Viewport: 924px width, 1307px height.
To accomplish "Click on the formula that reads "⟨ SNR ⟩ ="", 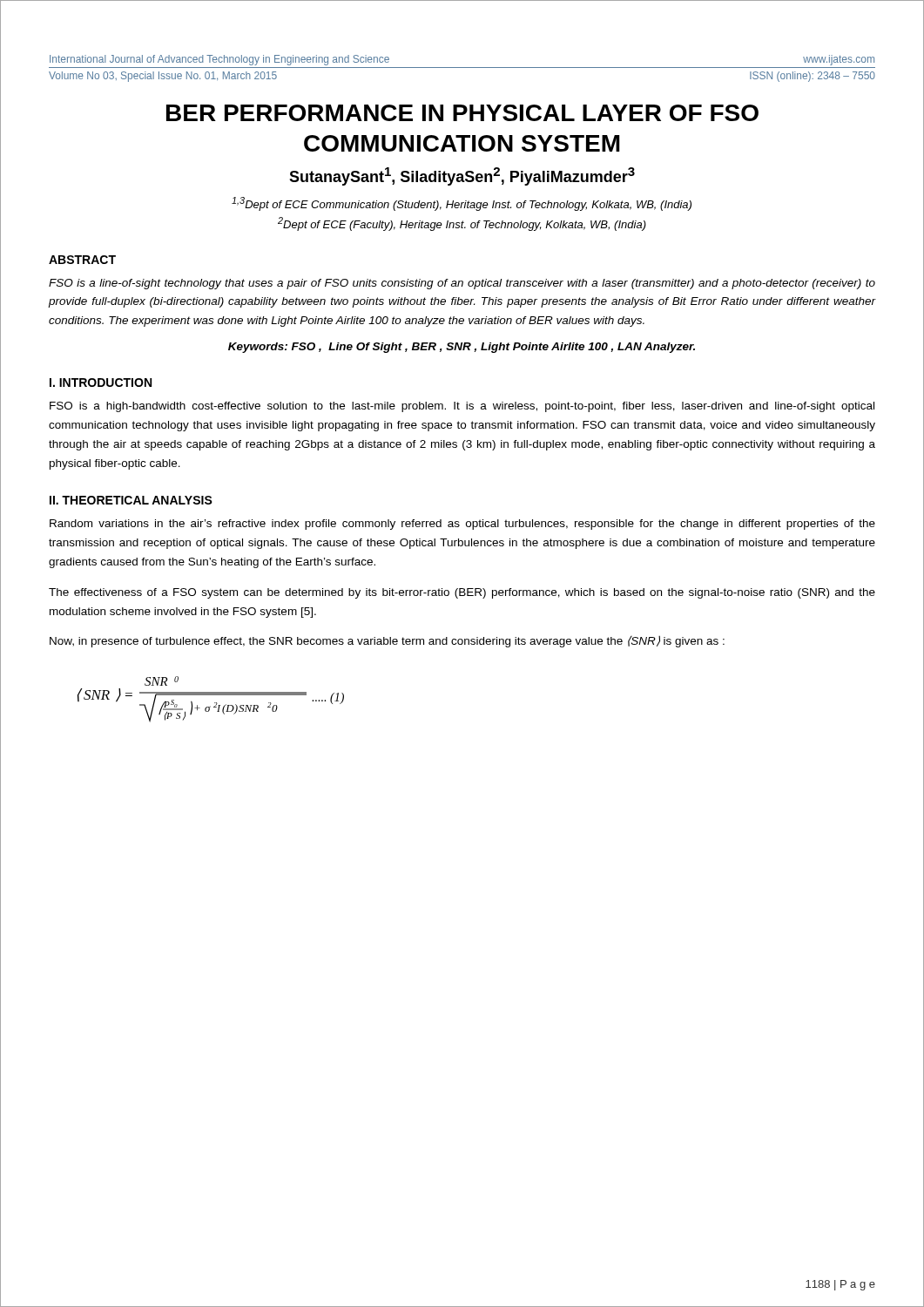I will [223, 697].
